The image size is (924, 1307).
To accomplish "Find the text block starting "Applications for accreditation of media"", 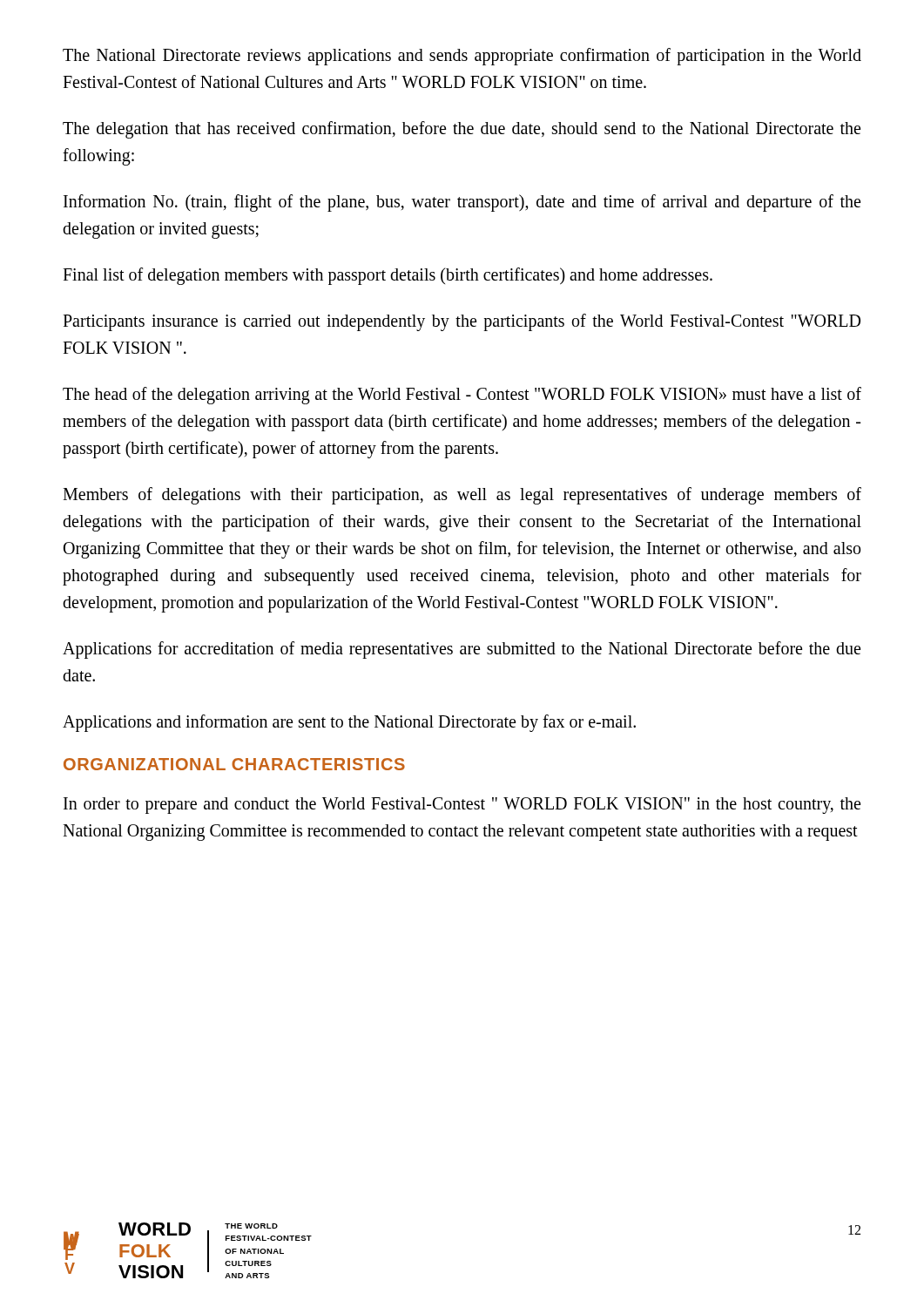I will pyautogui.click(x=462, y=662).
